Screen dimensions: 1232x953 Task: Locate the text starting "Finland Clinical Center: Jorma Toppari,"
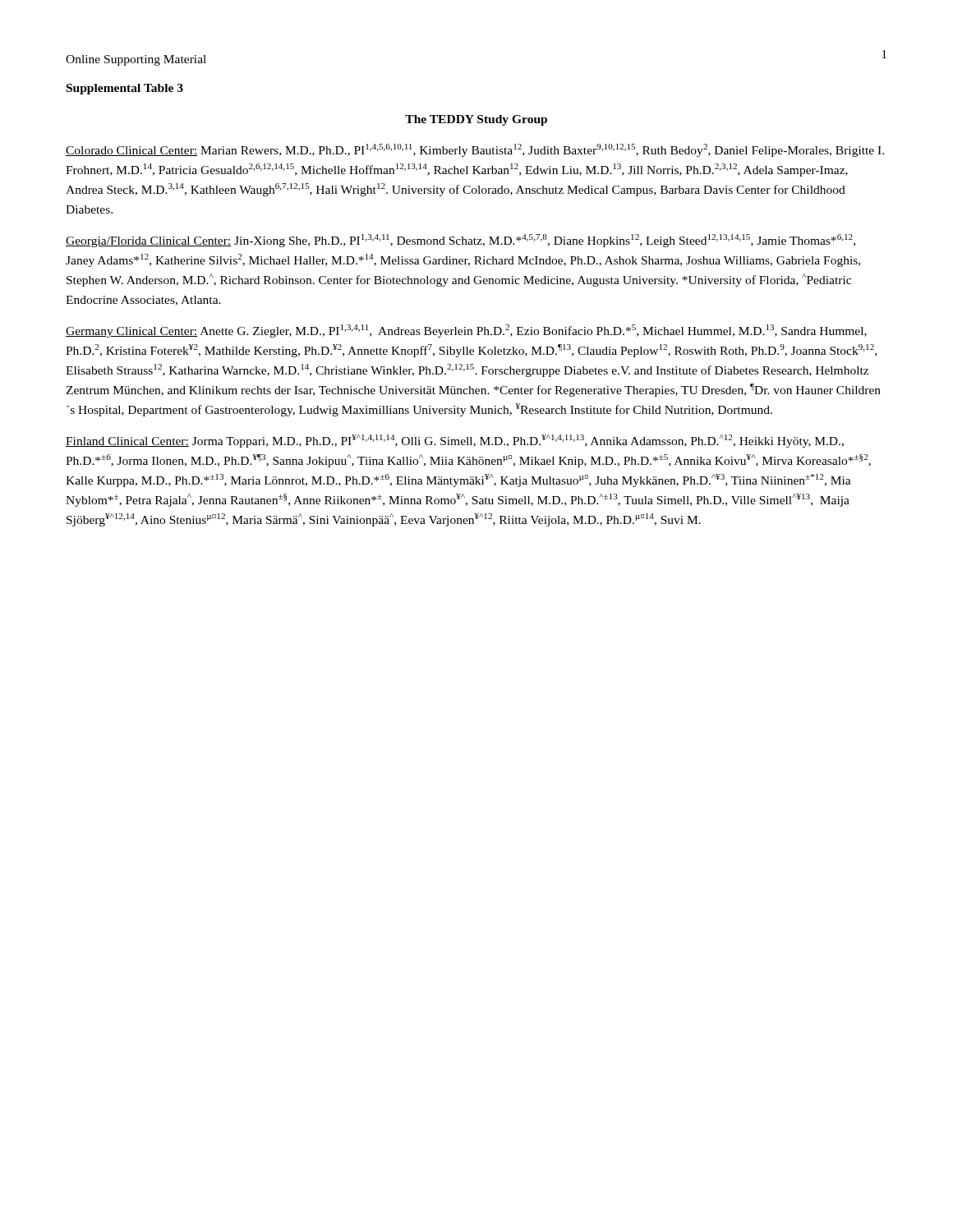coord(469,479)
